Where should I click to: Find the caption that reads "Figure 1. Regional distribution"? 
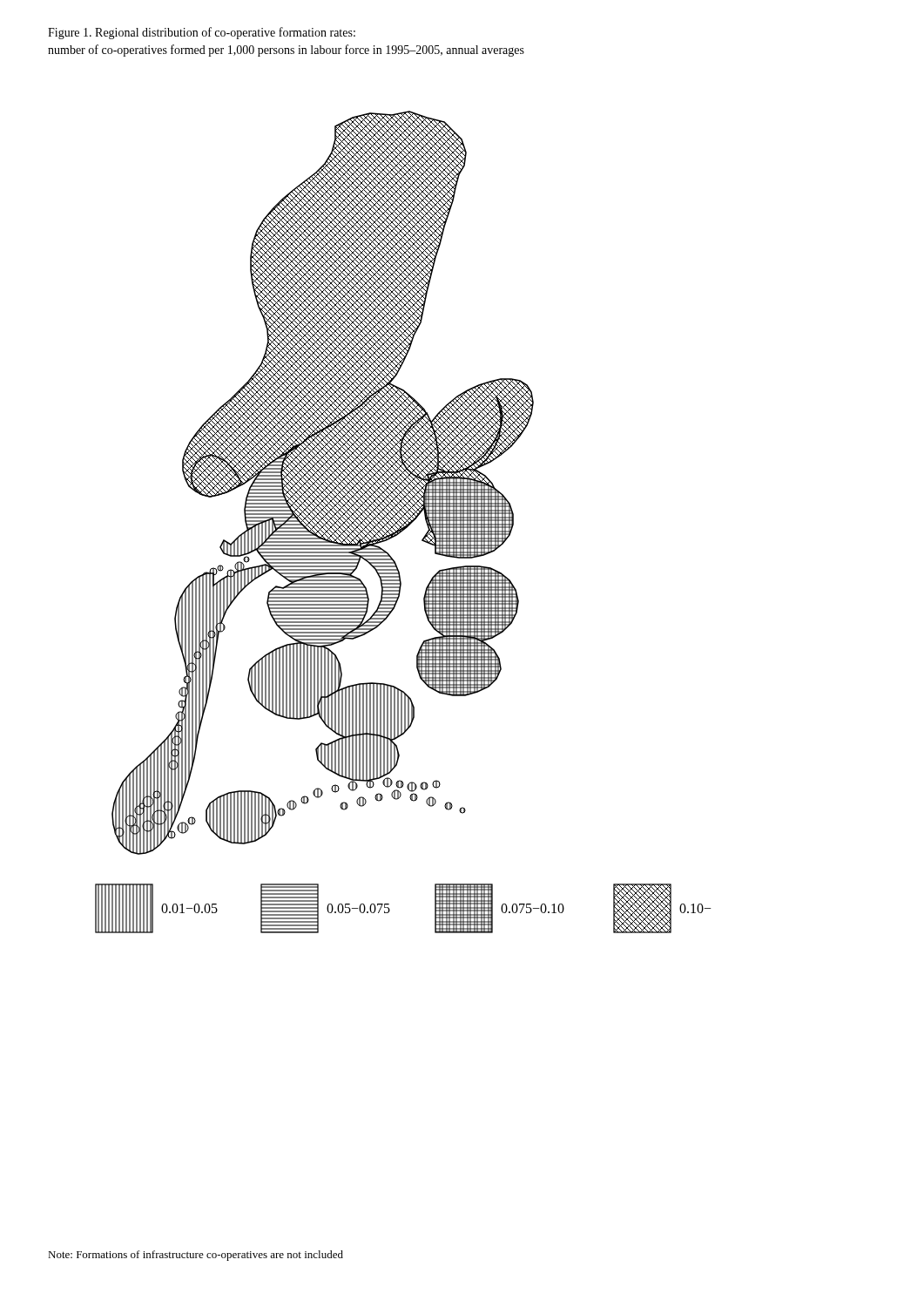286,41
